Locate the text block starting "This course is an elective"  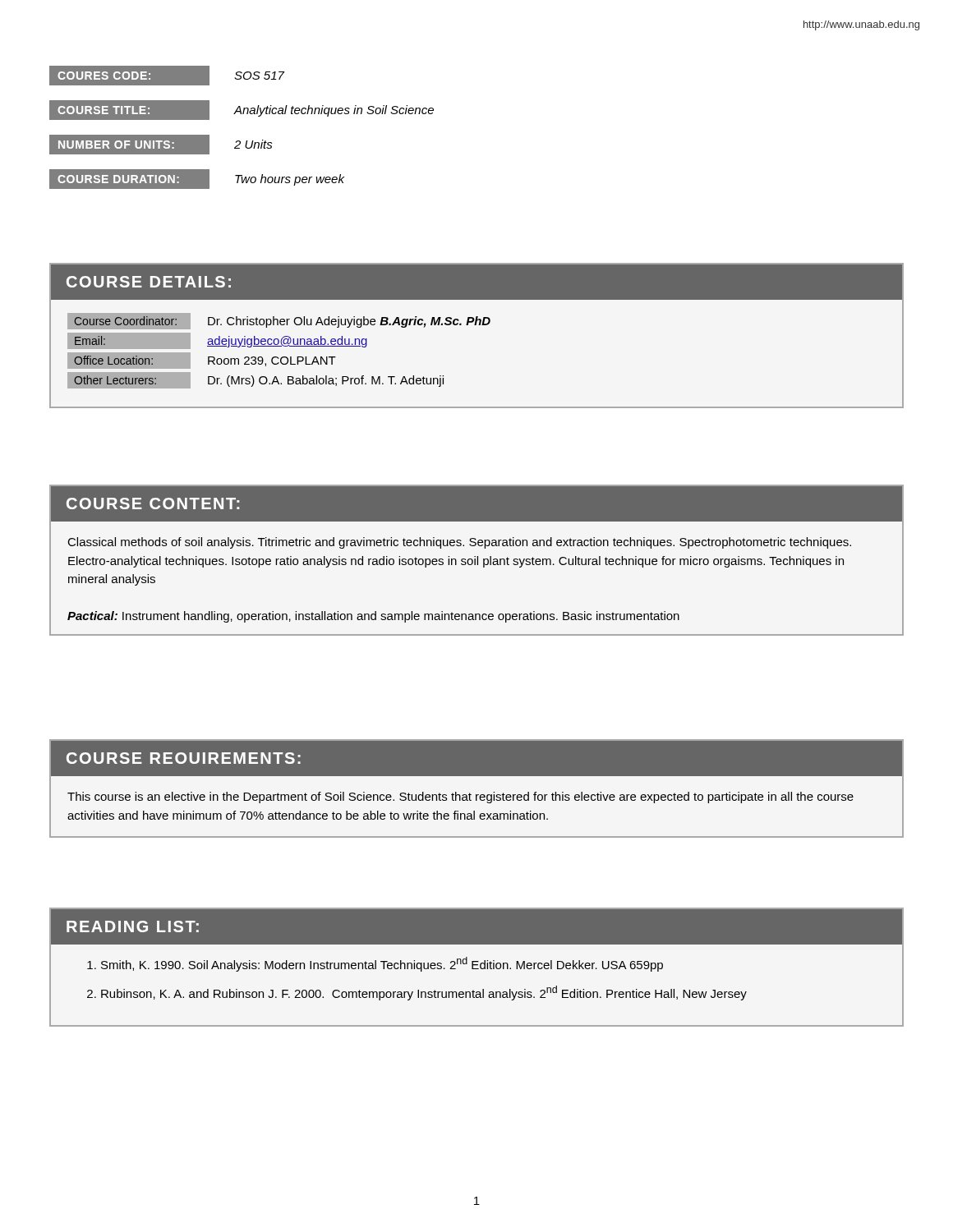pyautogui.click(x=461, y=806)
